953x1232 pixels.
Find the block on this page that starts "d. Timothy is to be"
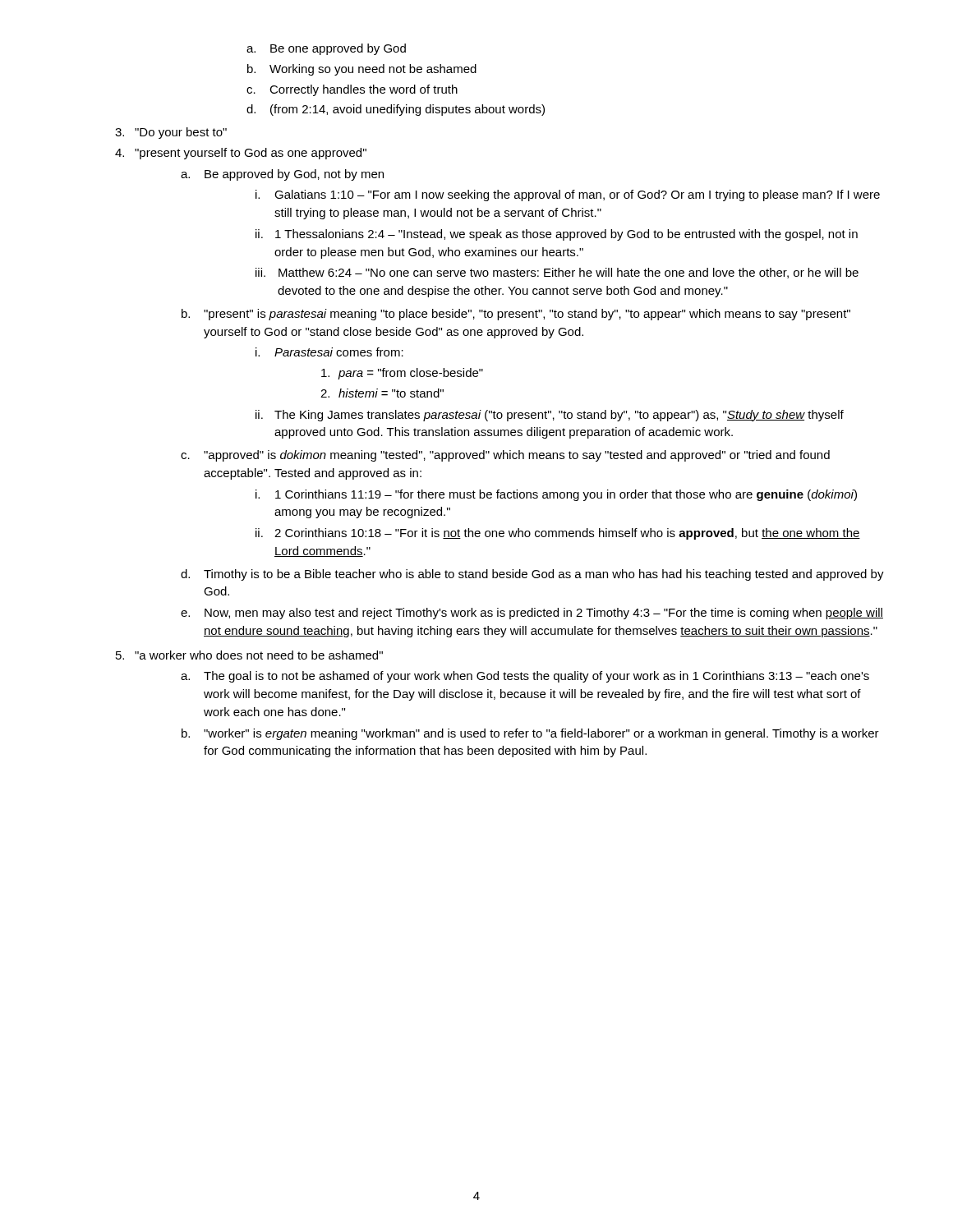pos(534,582)
